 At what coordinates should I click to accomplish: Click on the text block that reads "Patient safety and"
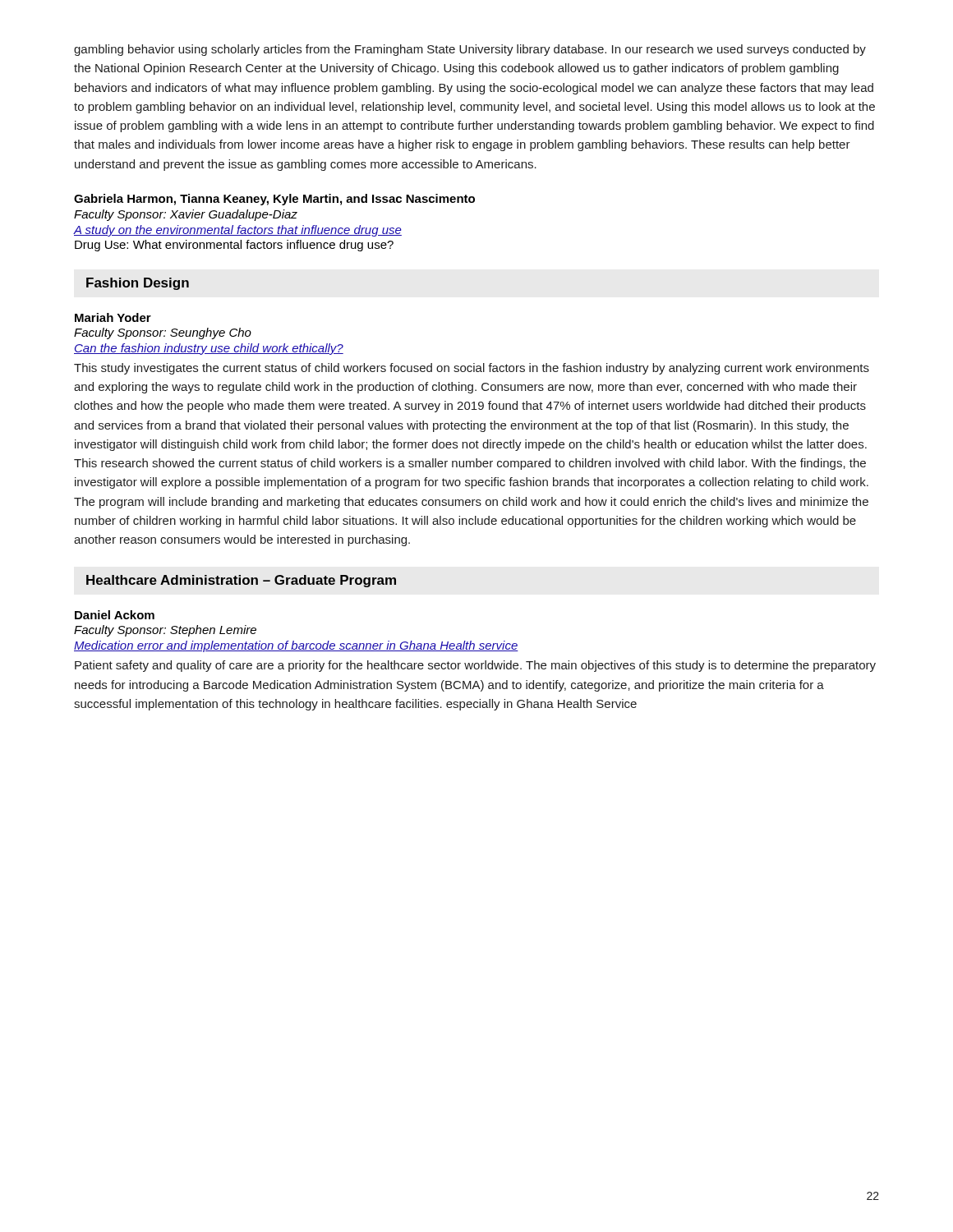[x=475, y=684]
